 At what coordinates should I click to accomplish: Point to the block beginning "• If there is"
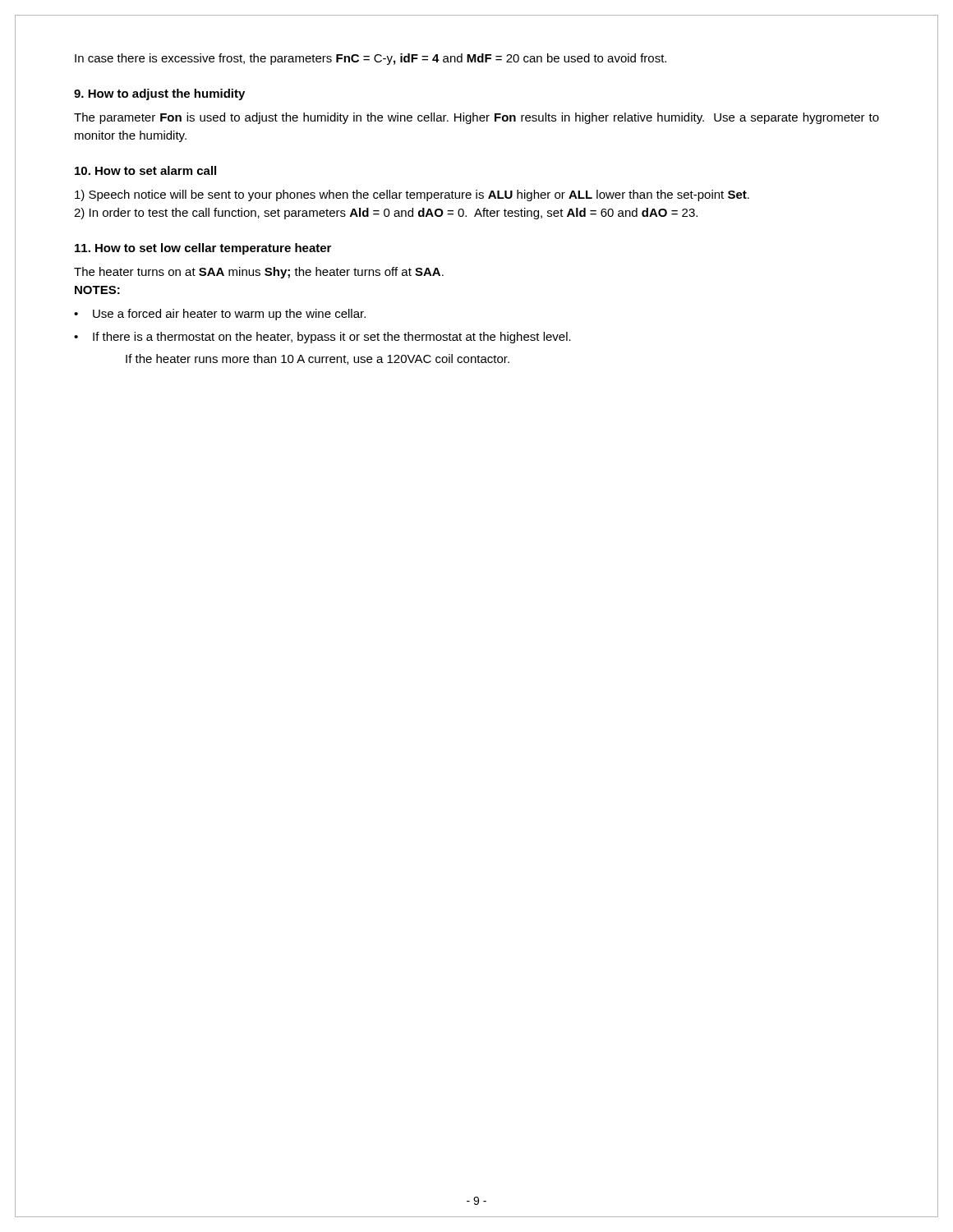point(476,348)
